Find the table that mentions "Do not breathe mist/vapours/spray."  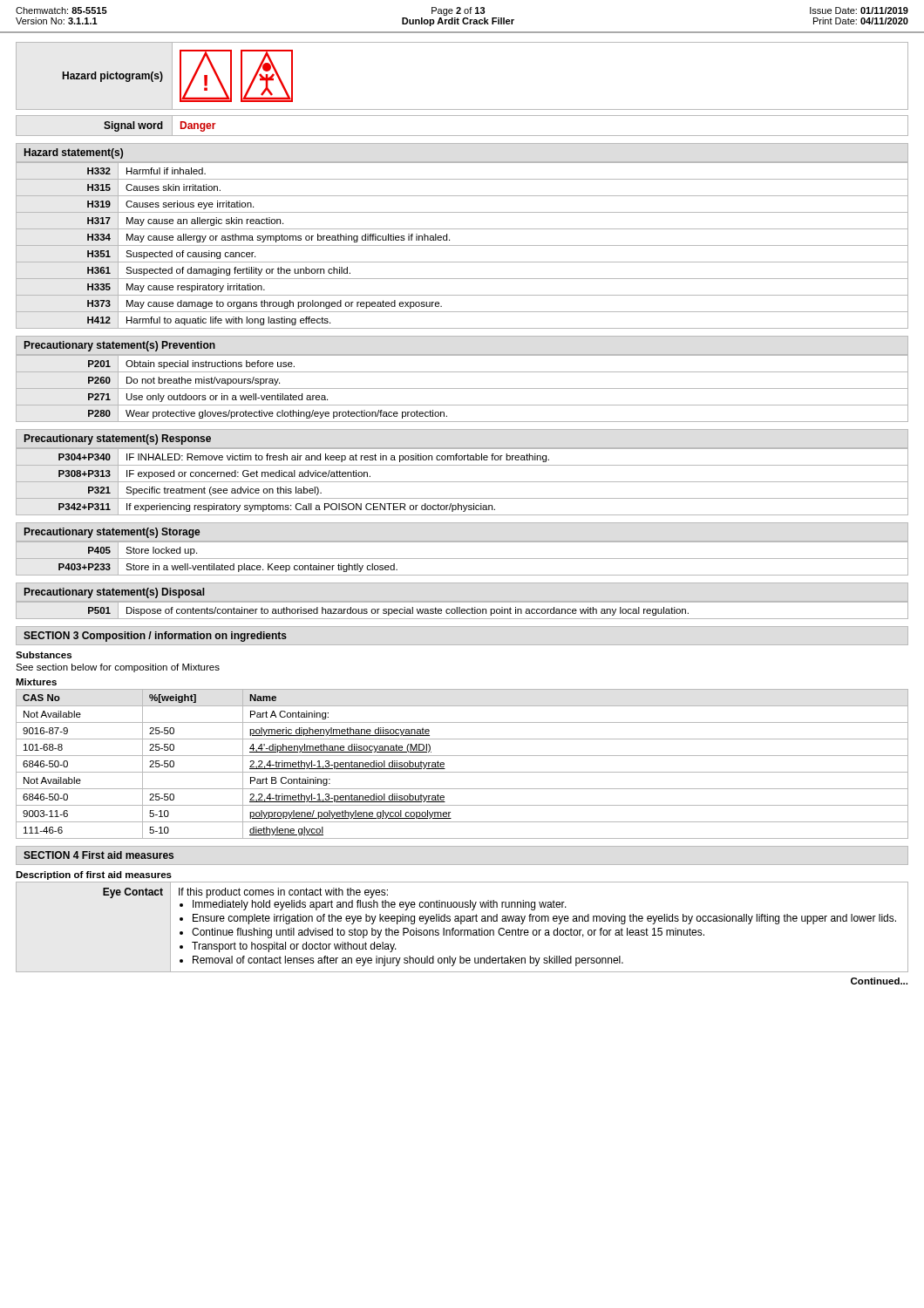[x=462, y=388]
